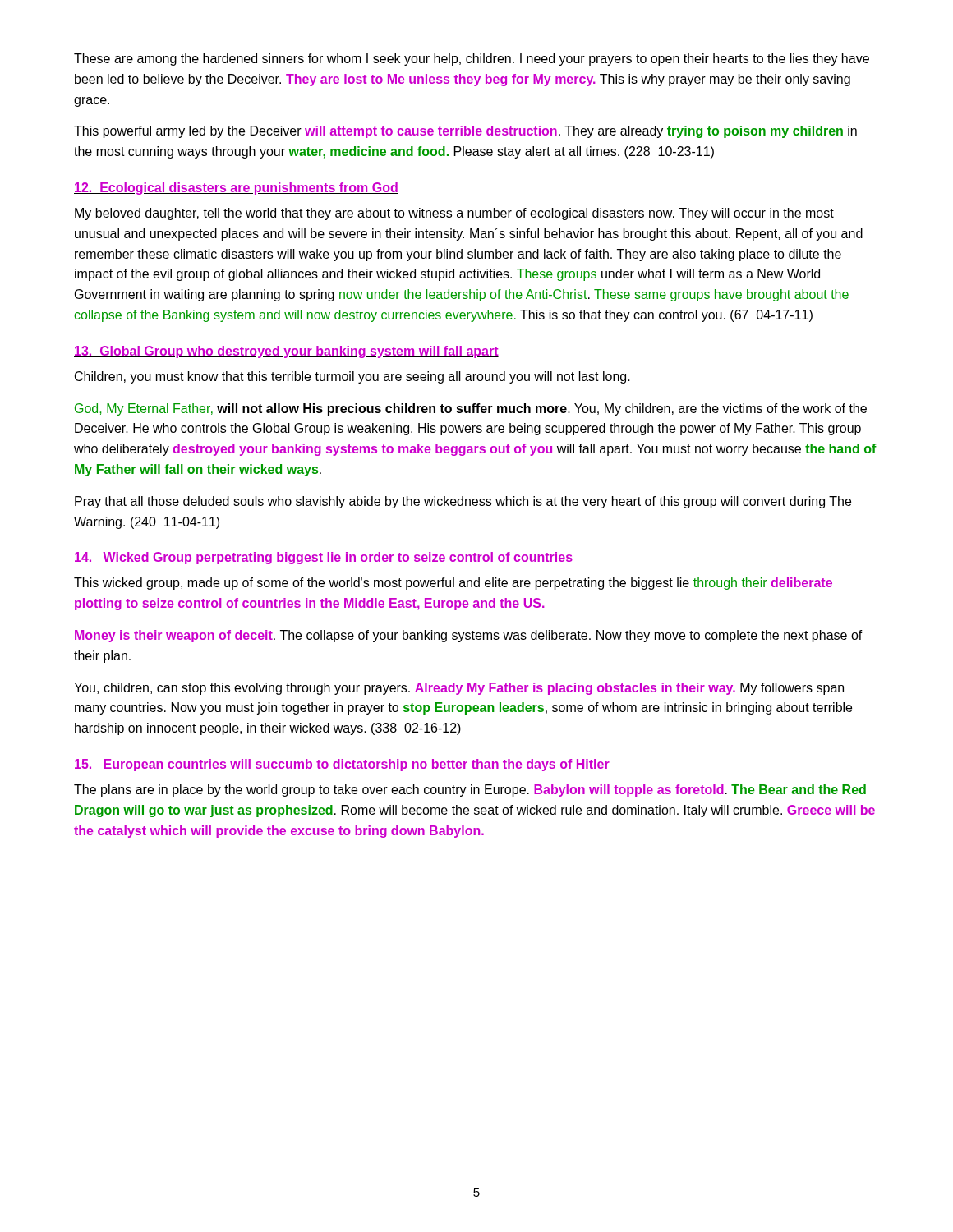
Task: Where is the passage that starts "You, children, can stop this"?
Action: pos(463,708)
